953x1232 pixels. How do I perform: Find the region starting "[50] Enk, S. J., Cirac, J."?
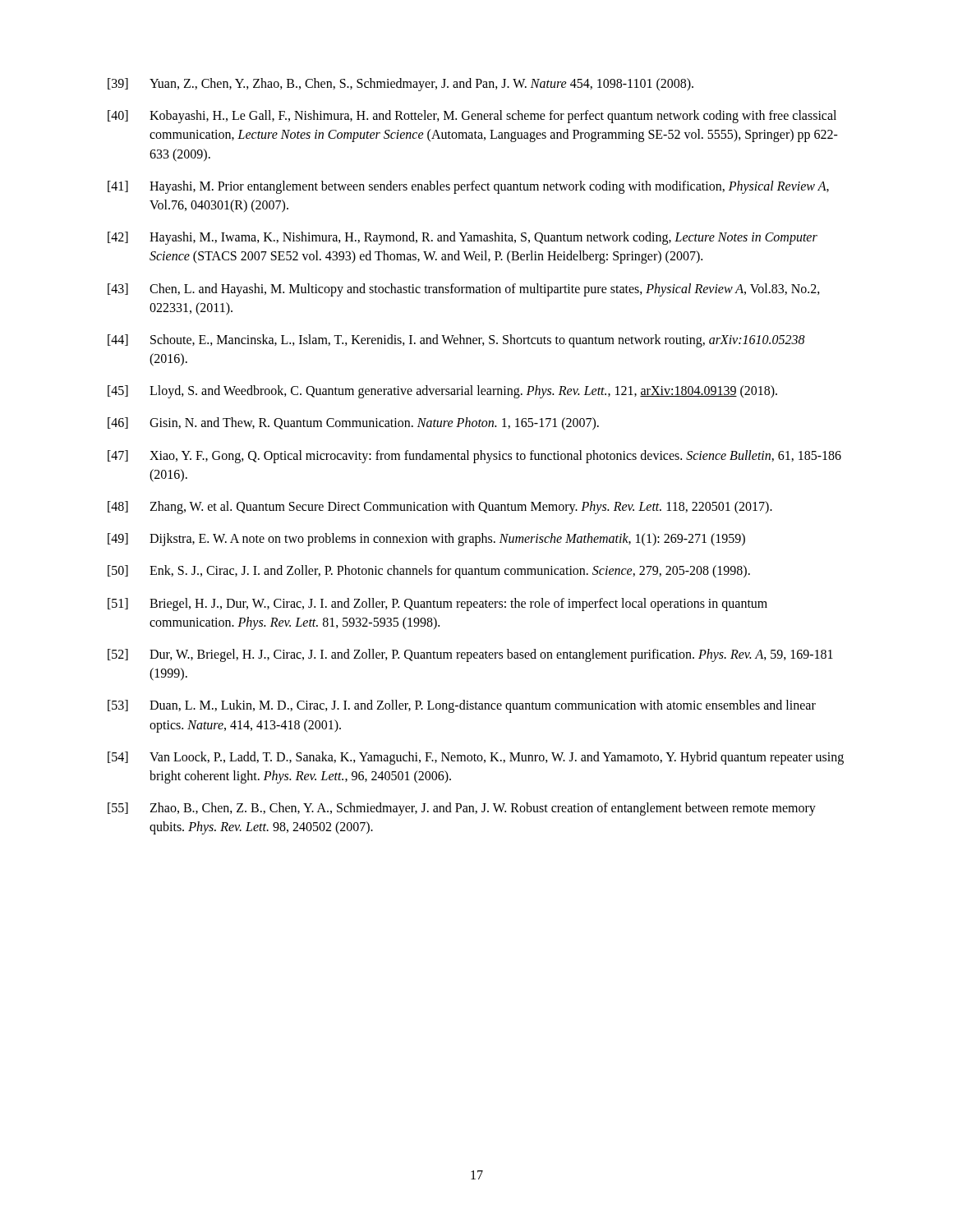click(476, 571)
